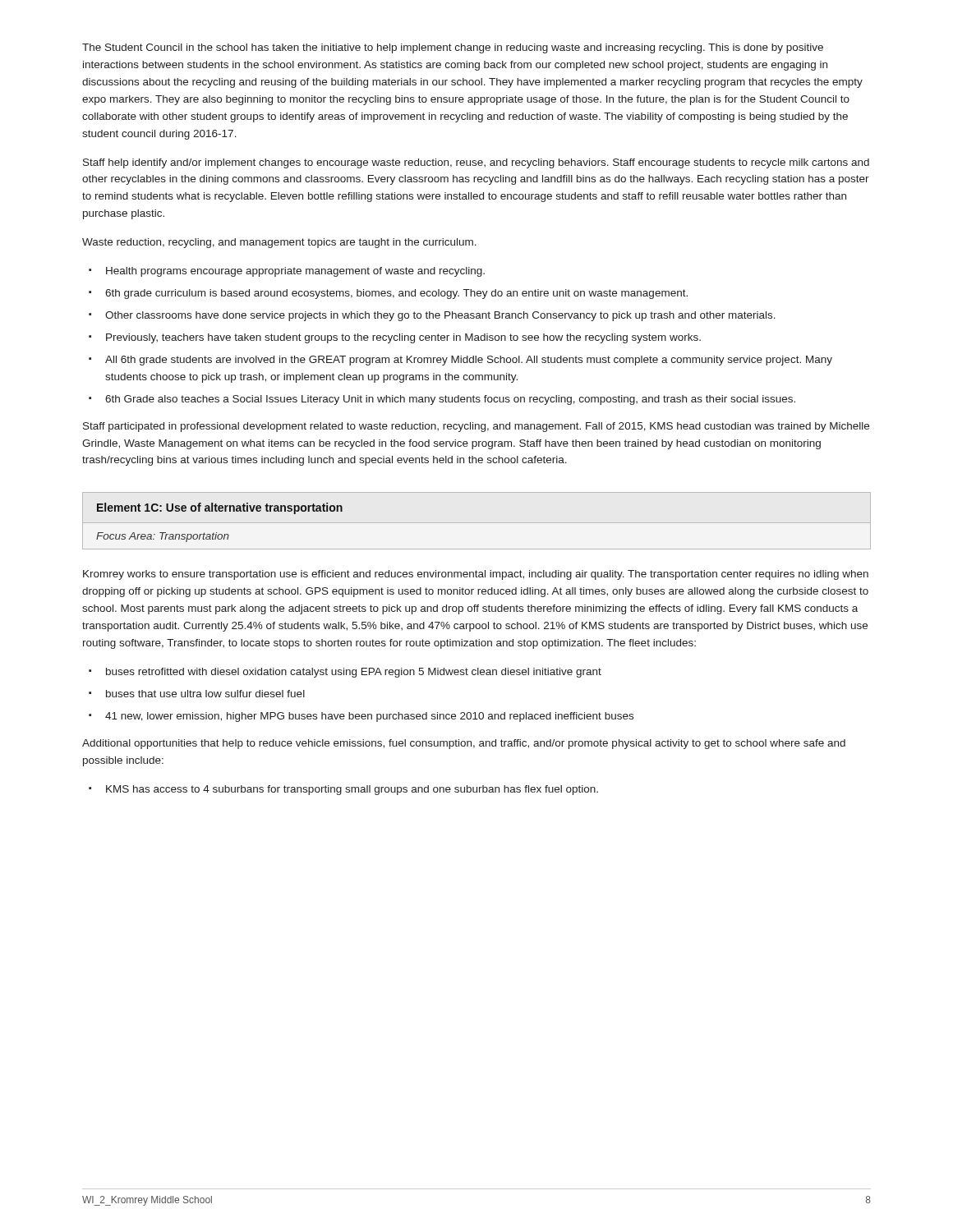Point to the region starting "Health programs encourage appropriate management"

pos(295,271)
